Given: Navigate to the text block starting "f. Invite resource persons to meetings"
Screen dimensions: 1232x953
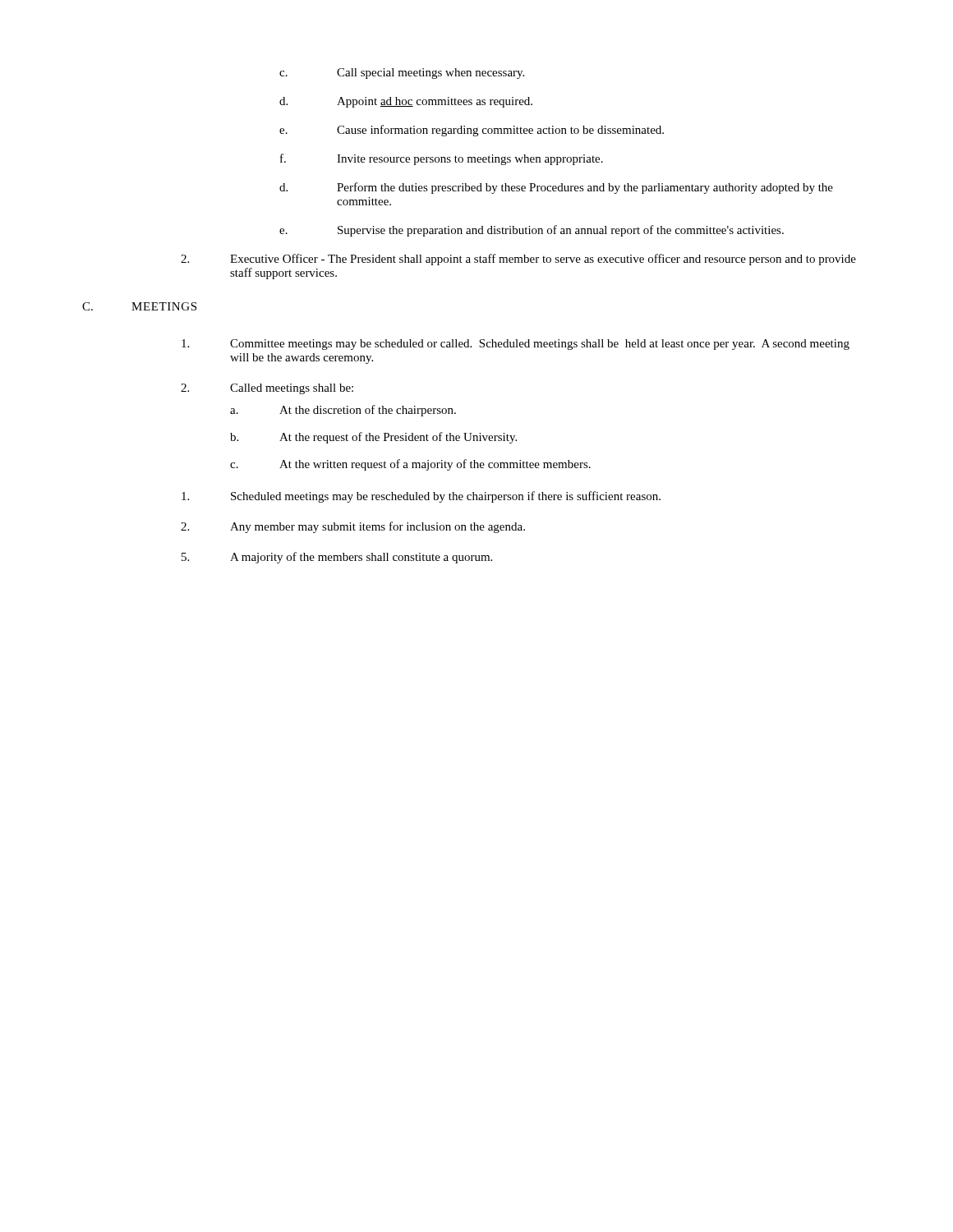Looking at the screenshot, I should pyautogui.click(x=575, y=159).
